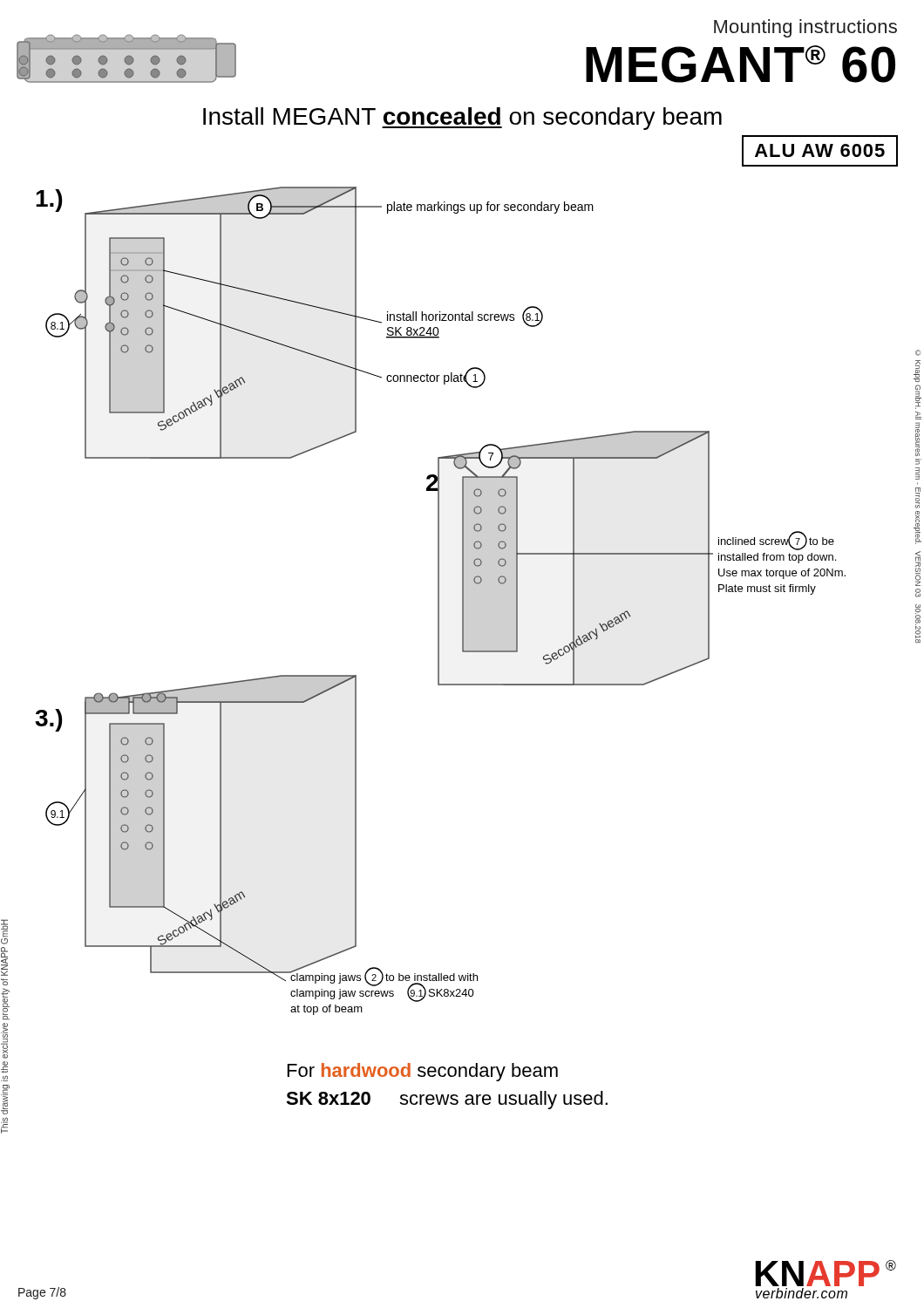Click on the passage starting "Install MEGANT concealed"
This screenshot has height=1308, width=924.
coord(462,116)
